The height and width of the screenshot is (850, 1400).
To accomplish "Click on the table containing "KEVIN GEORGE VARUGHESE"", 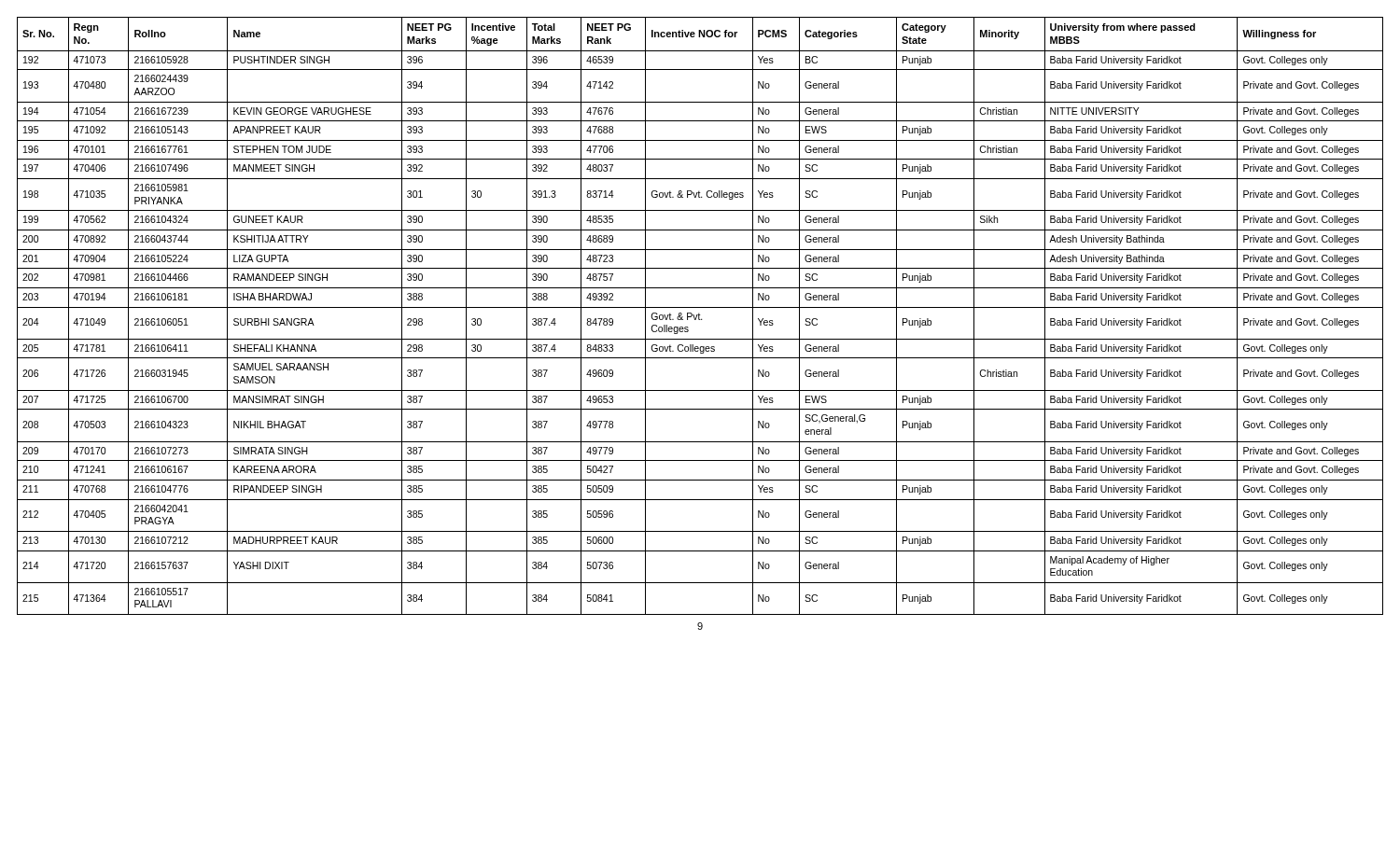I will 700,316.
